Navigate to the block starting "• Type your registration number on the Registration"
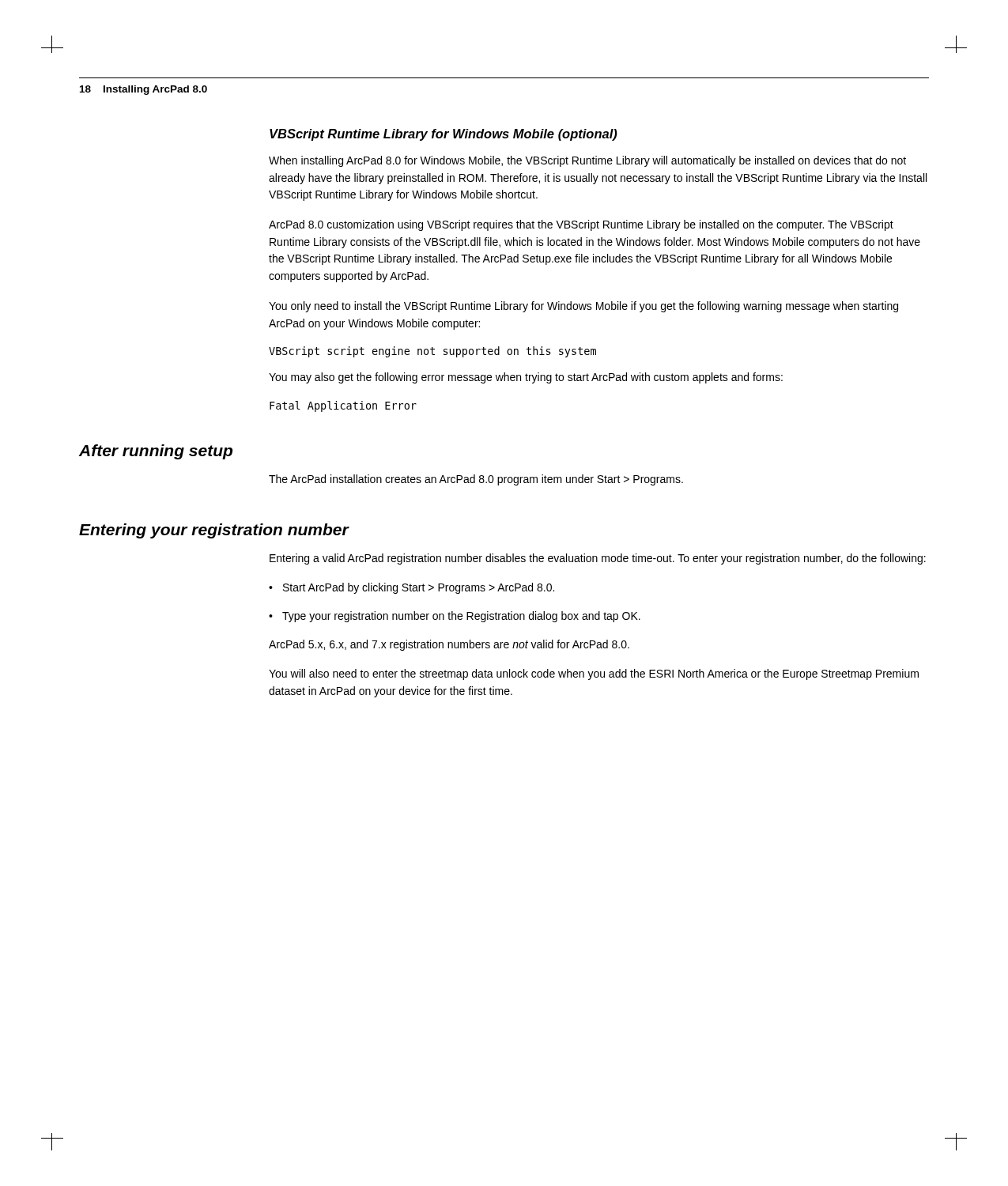The height and width of the screenshot is (1186, 1008). [599, 617]
